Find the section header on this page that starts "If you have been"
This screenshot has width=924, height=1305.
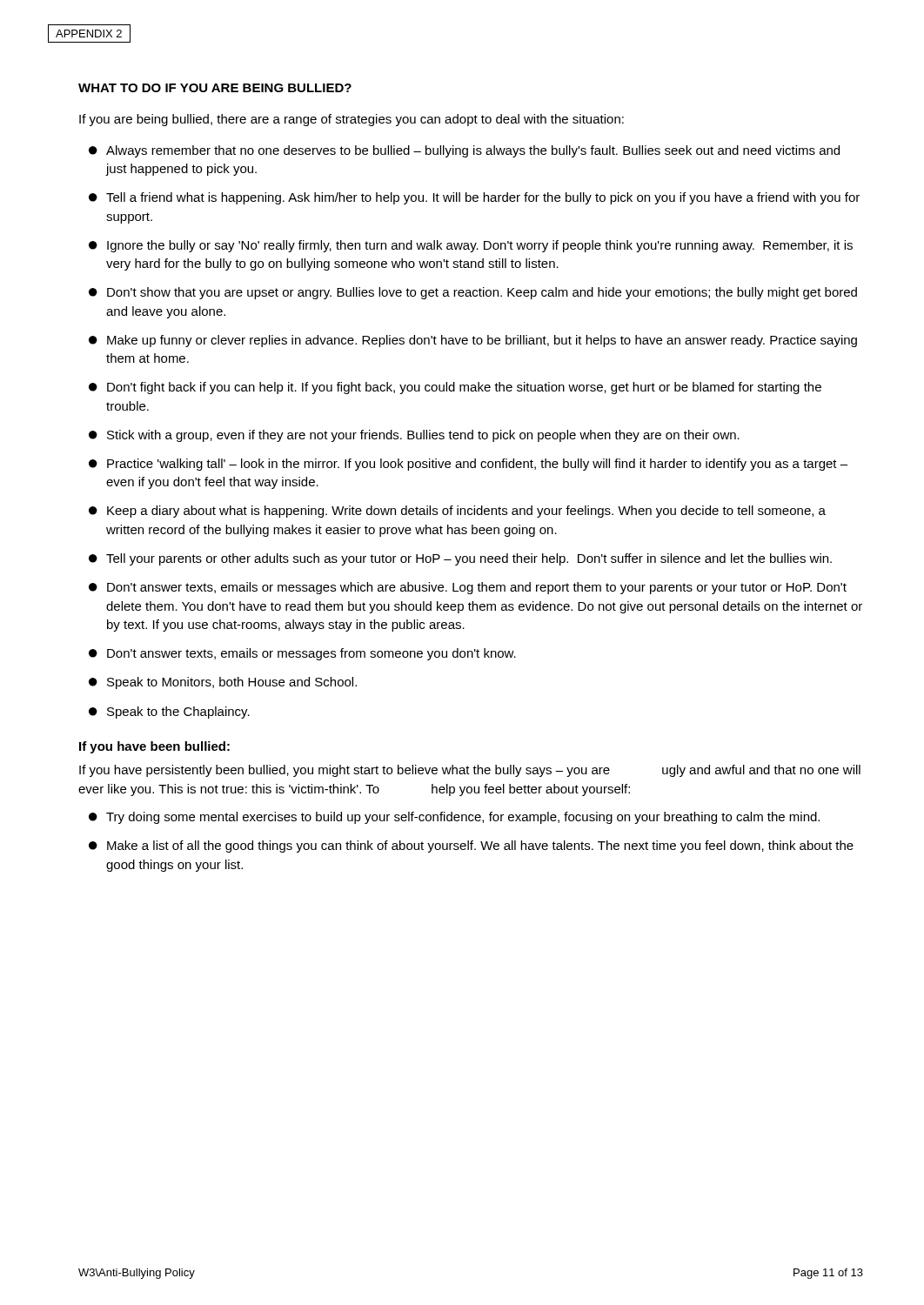pos(154,746)
